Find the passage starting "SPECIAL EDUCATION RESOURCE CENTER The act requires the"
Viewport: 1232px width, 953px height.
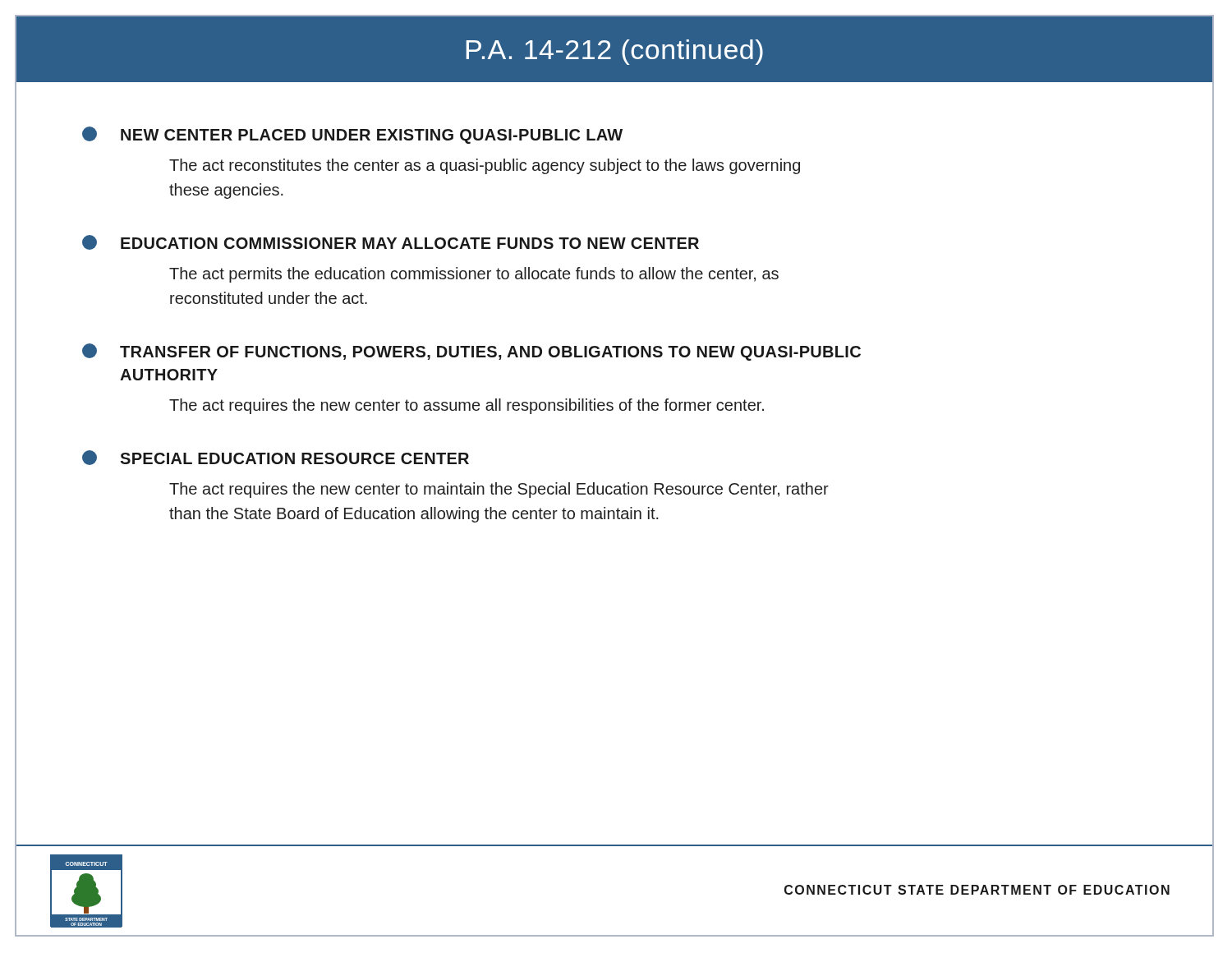coord(614,486)
